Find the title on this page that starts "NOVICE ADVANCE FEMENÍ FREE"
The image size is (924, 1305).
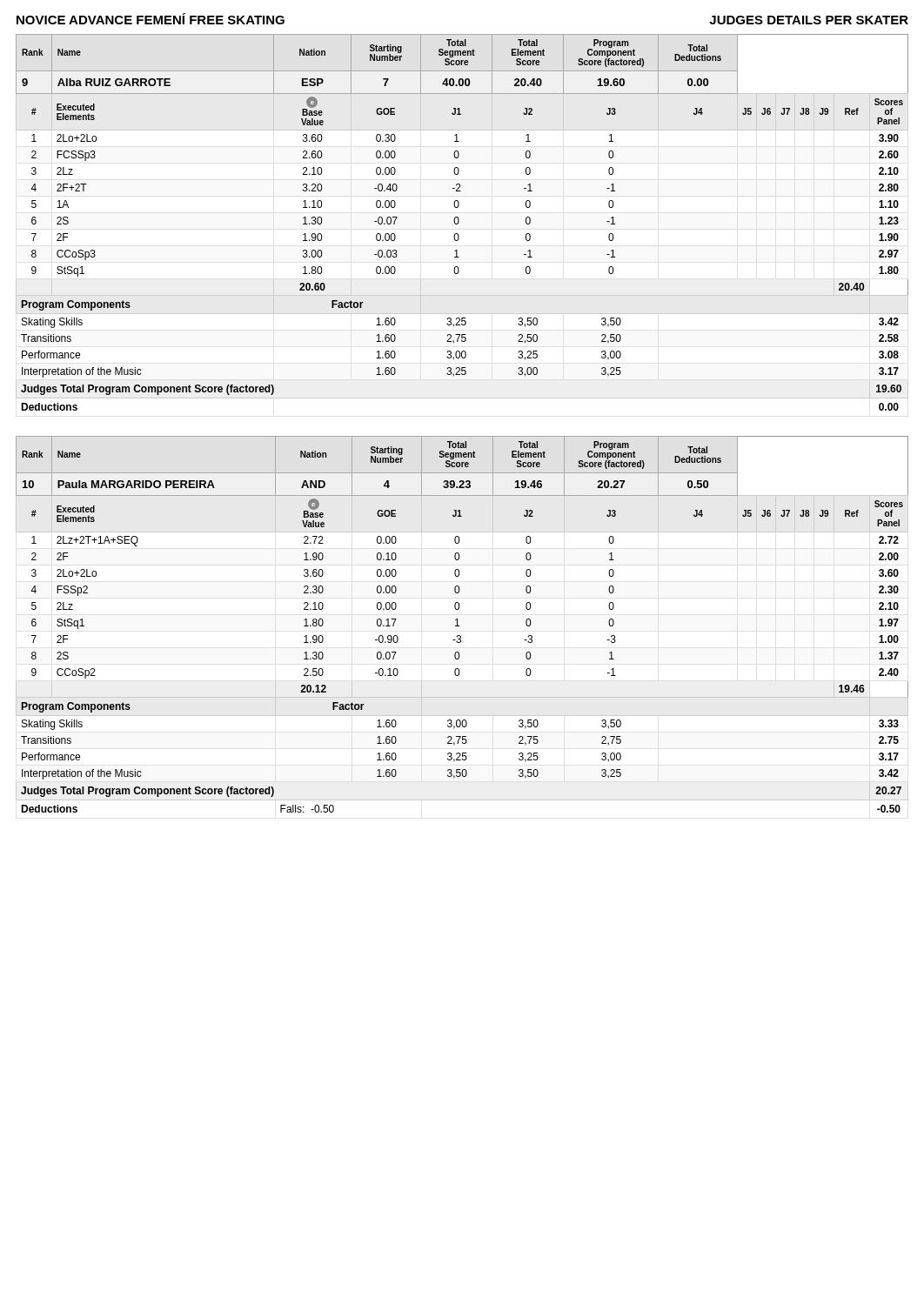click(148, 20)
